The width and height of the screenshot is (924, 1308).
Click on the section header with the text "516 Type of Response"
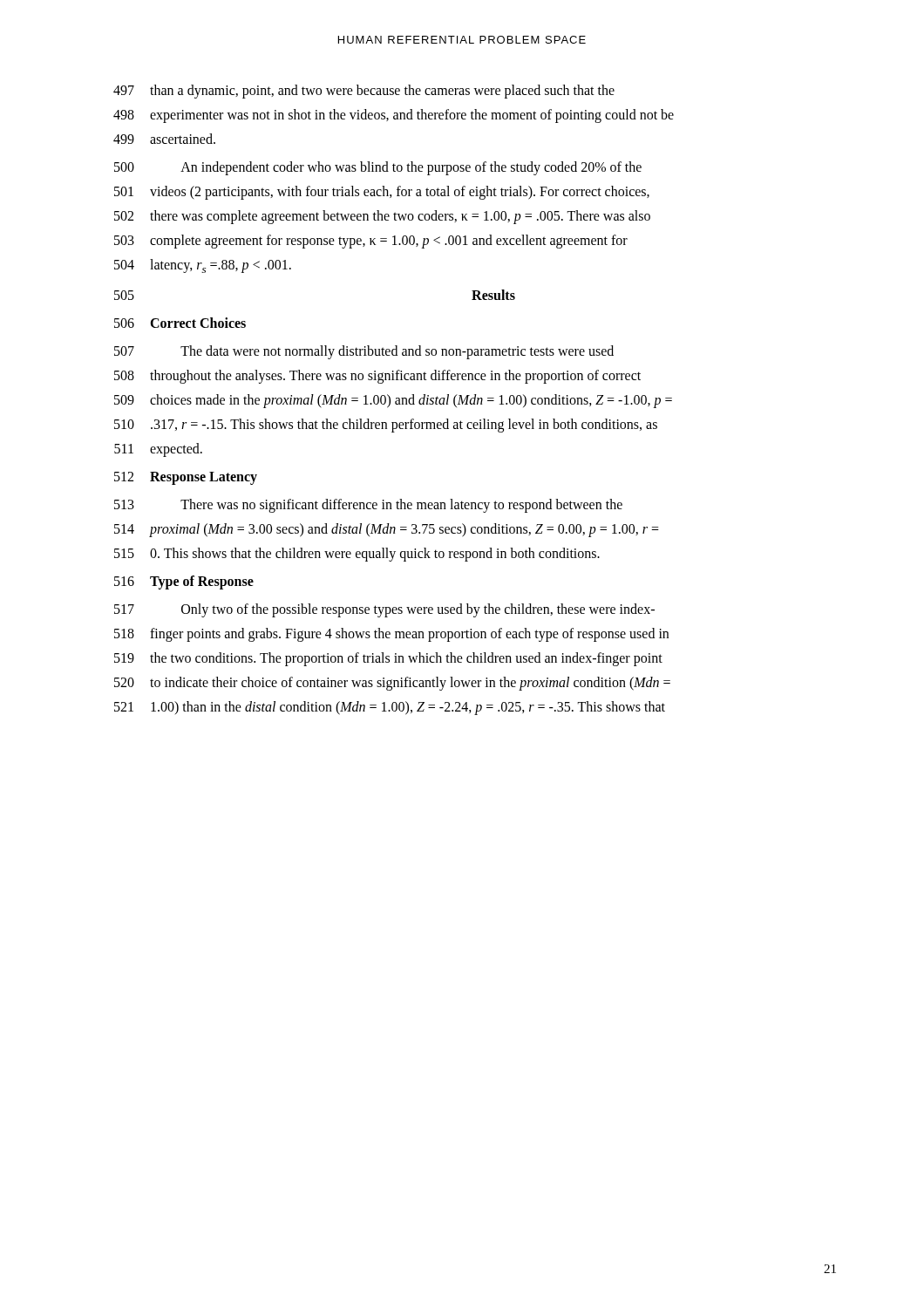tap(184, 582)
